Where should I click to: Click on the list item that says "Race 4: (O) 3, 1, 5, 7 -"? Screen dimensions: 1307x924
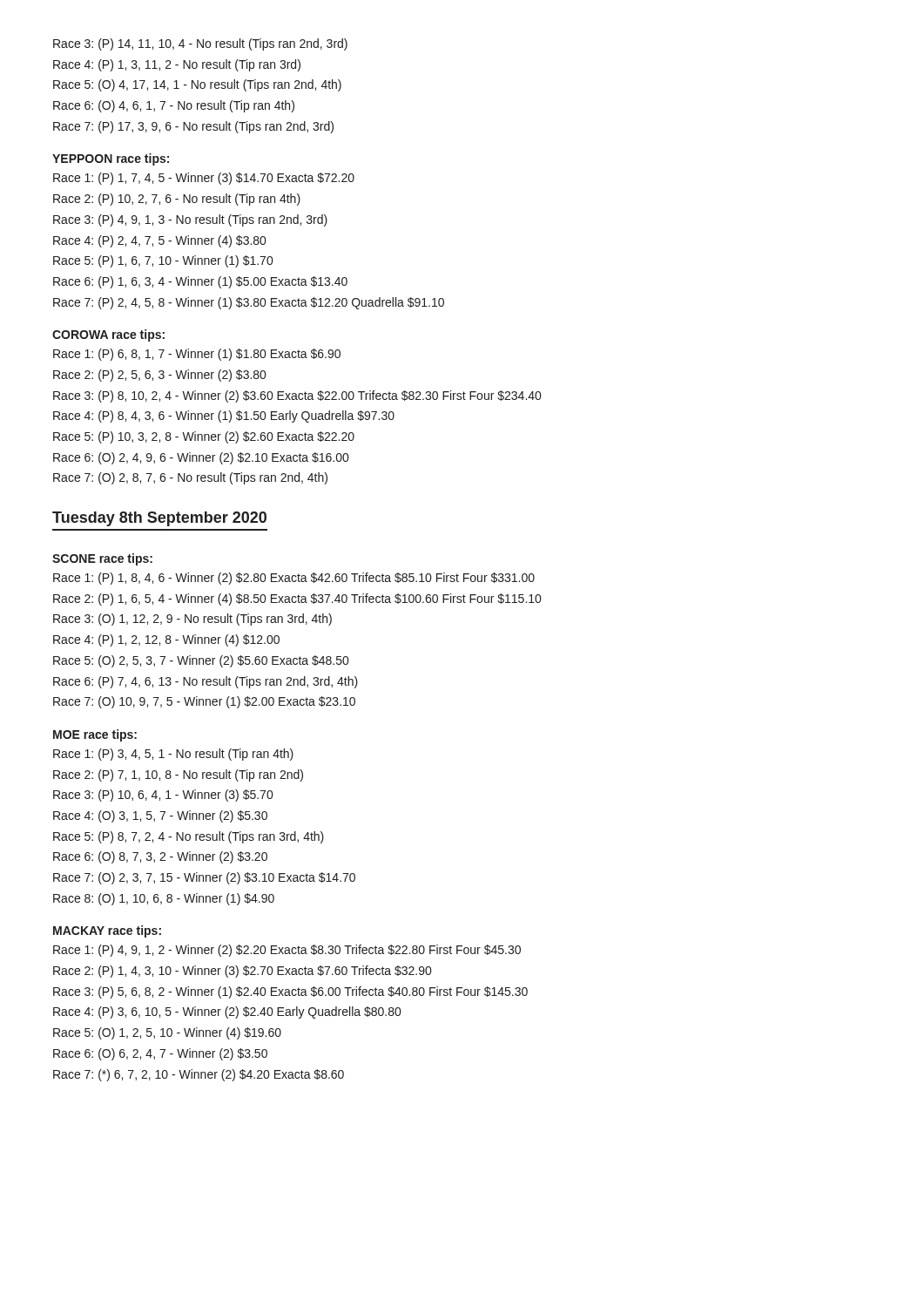coord(160,816)
